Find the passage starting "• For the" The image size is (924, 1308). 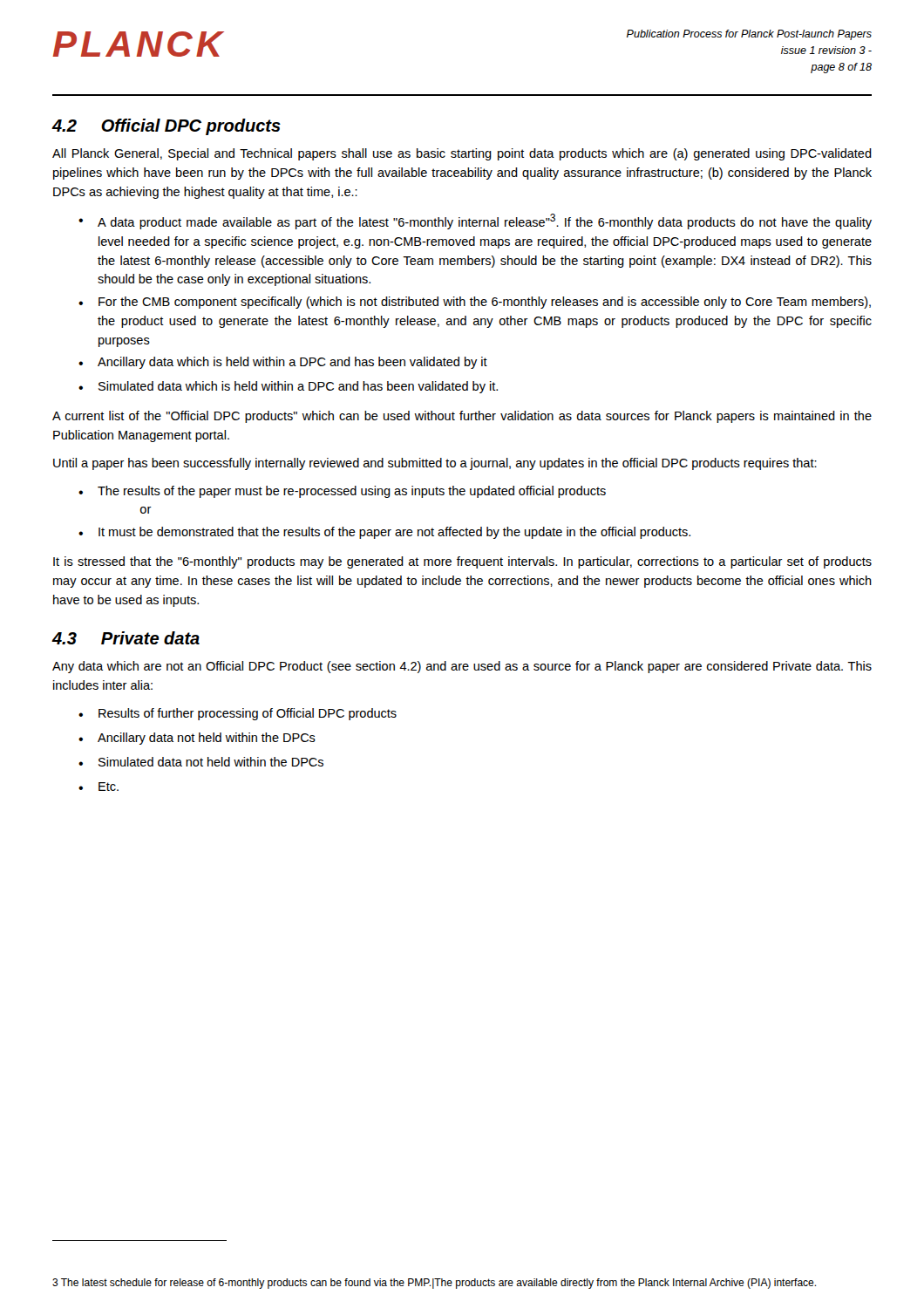[x=475, y=322]
